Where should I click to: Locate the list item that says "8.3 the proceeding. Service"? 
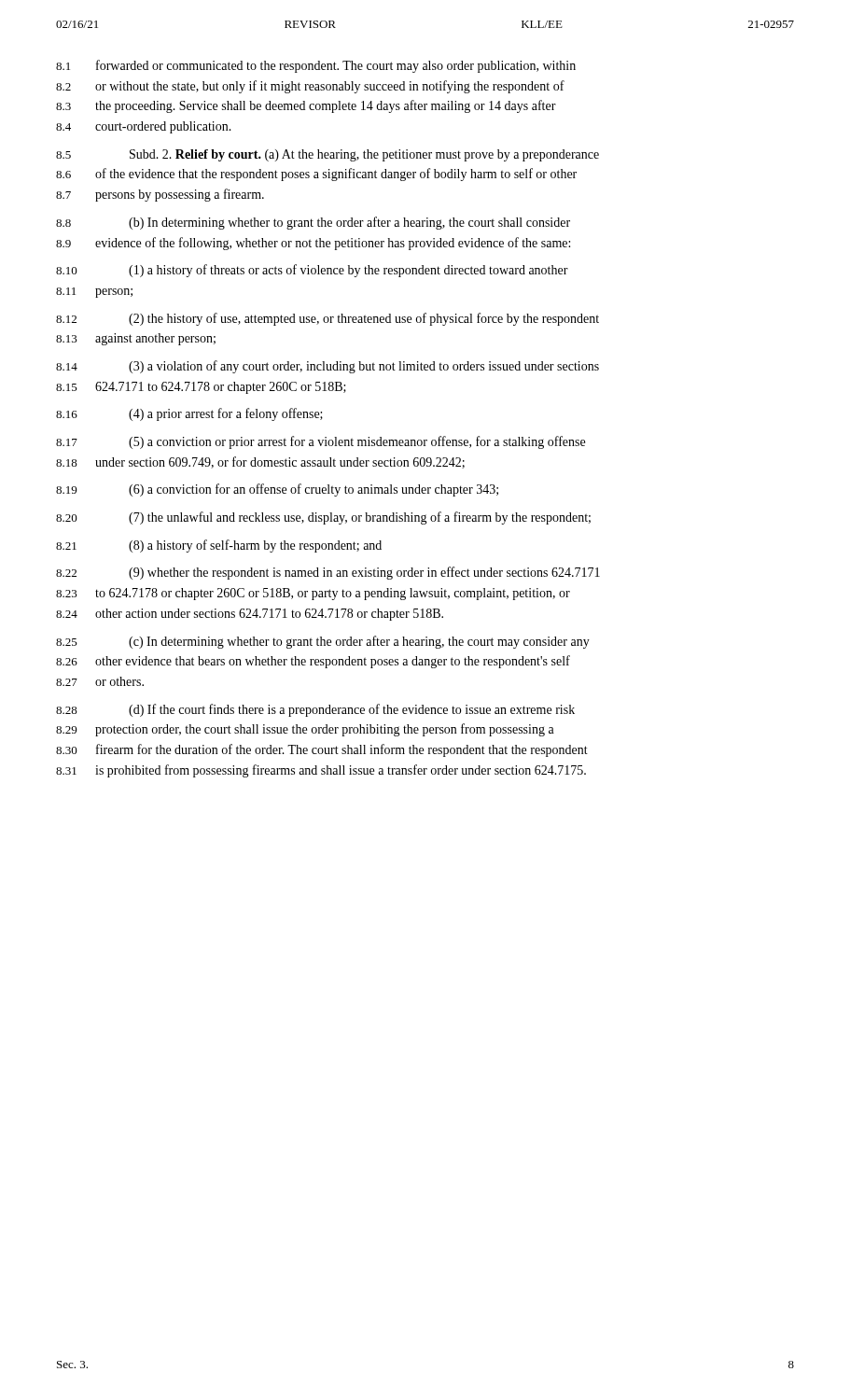pyautogui.click(x=306, y=107)
